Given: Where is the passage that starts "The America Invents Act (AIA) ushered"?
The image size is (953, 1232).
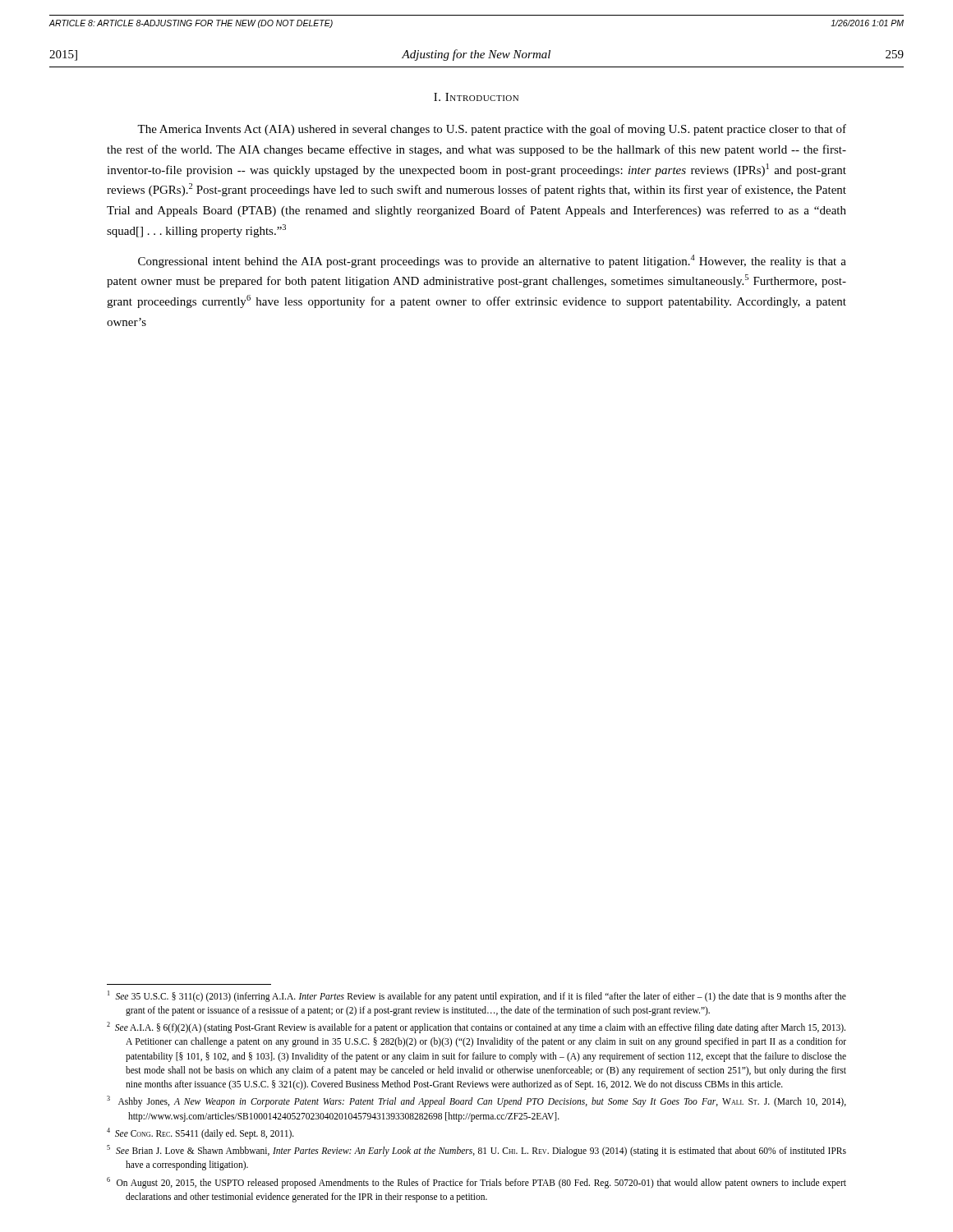Looking at the screenshot, I should [476, 180].
